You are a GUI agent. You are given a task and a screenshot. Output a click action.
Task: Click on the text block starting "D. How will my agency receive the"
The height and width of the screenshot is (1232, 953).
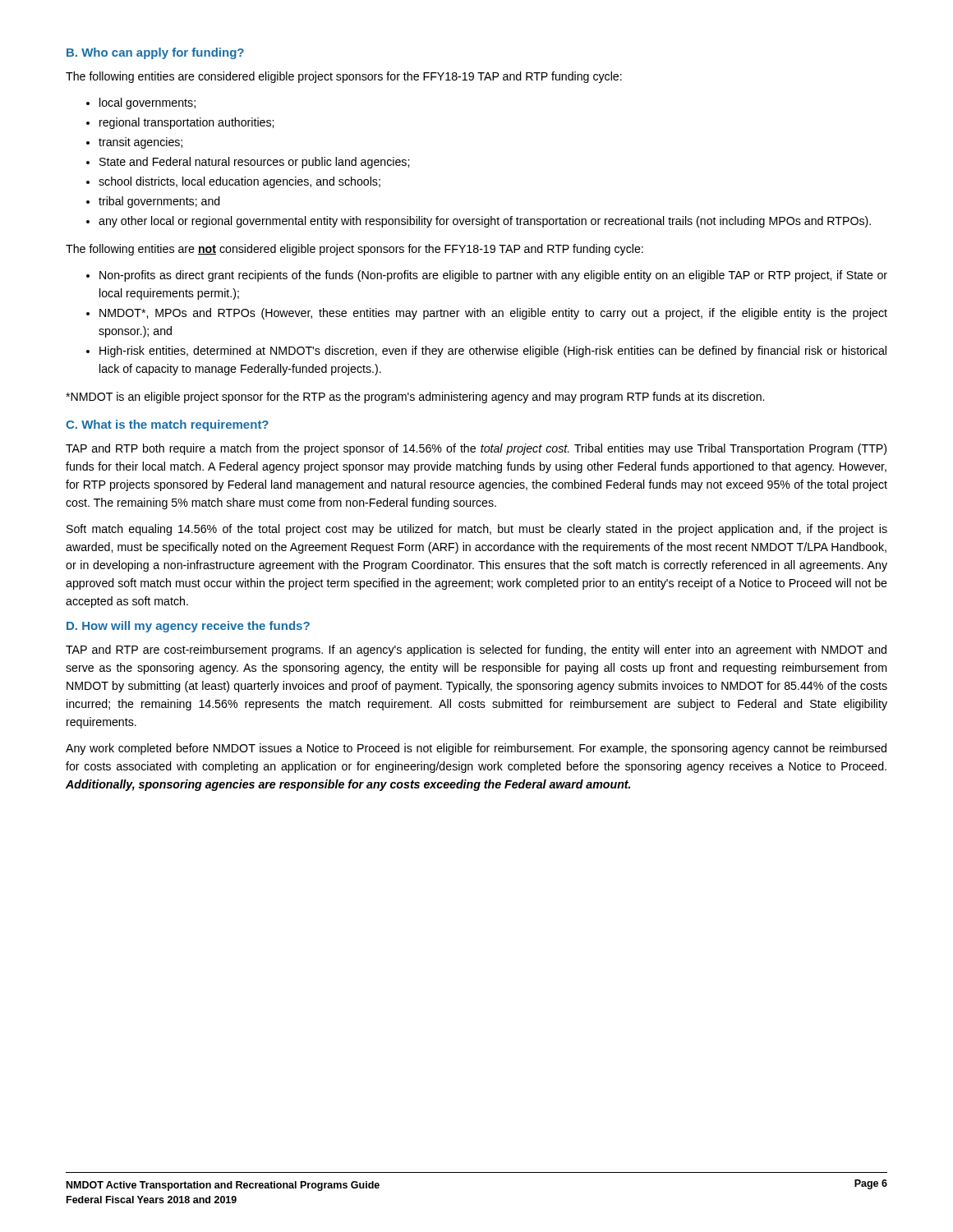pos(188,625)
